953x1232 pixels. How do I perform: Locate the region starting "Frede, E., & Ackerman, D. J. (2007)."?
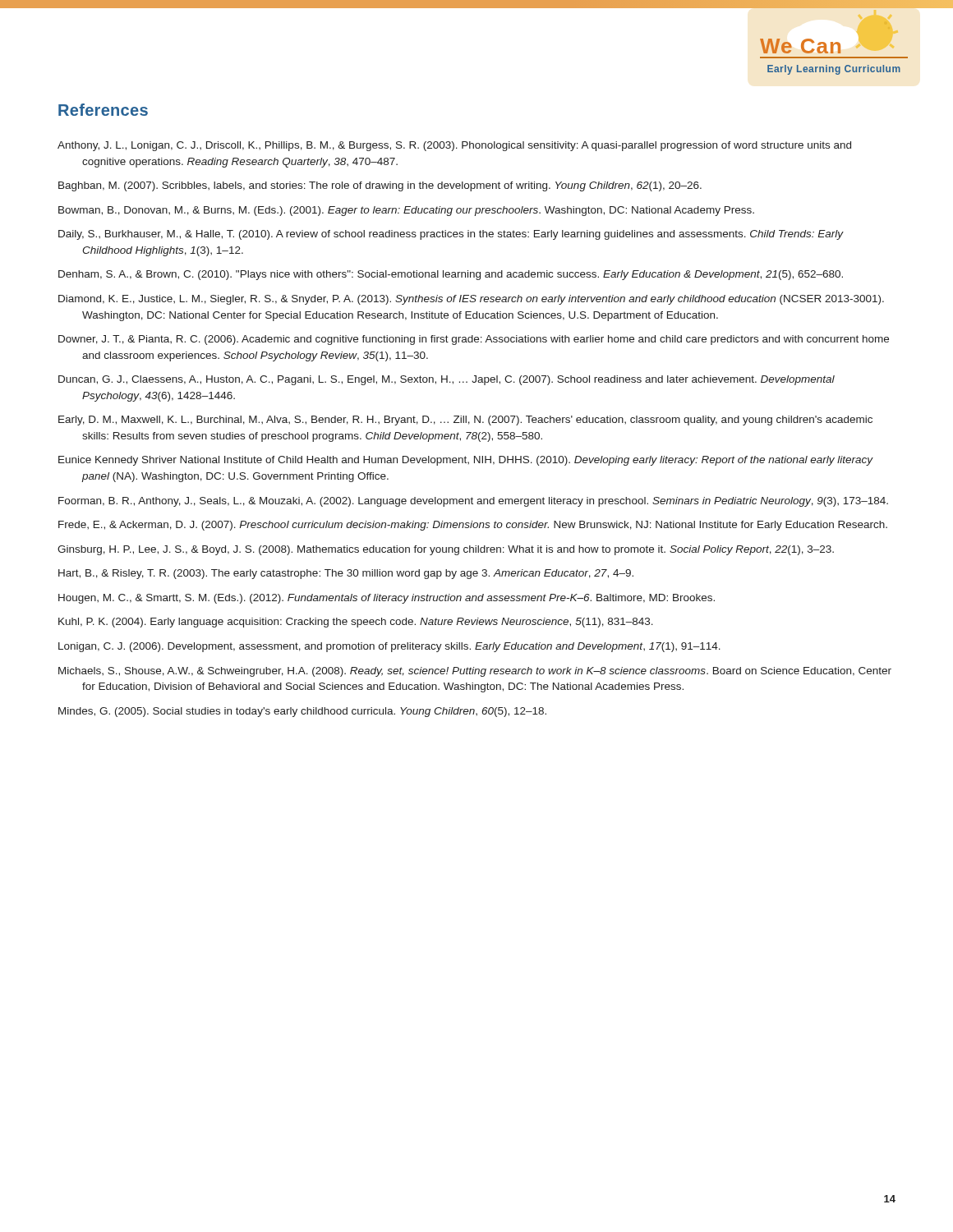pos(473,525)
